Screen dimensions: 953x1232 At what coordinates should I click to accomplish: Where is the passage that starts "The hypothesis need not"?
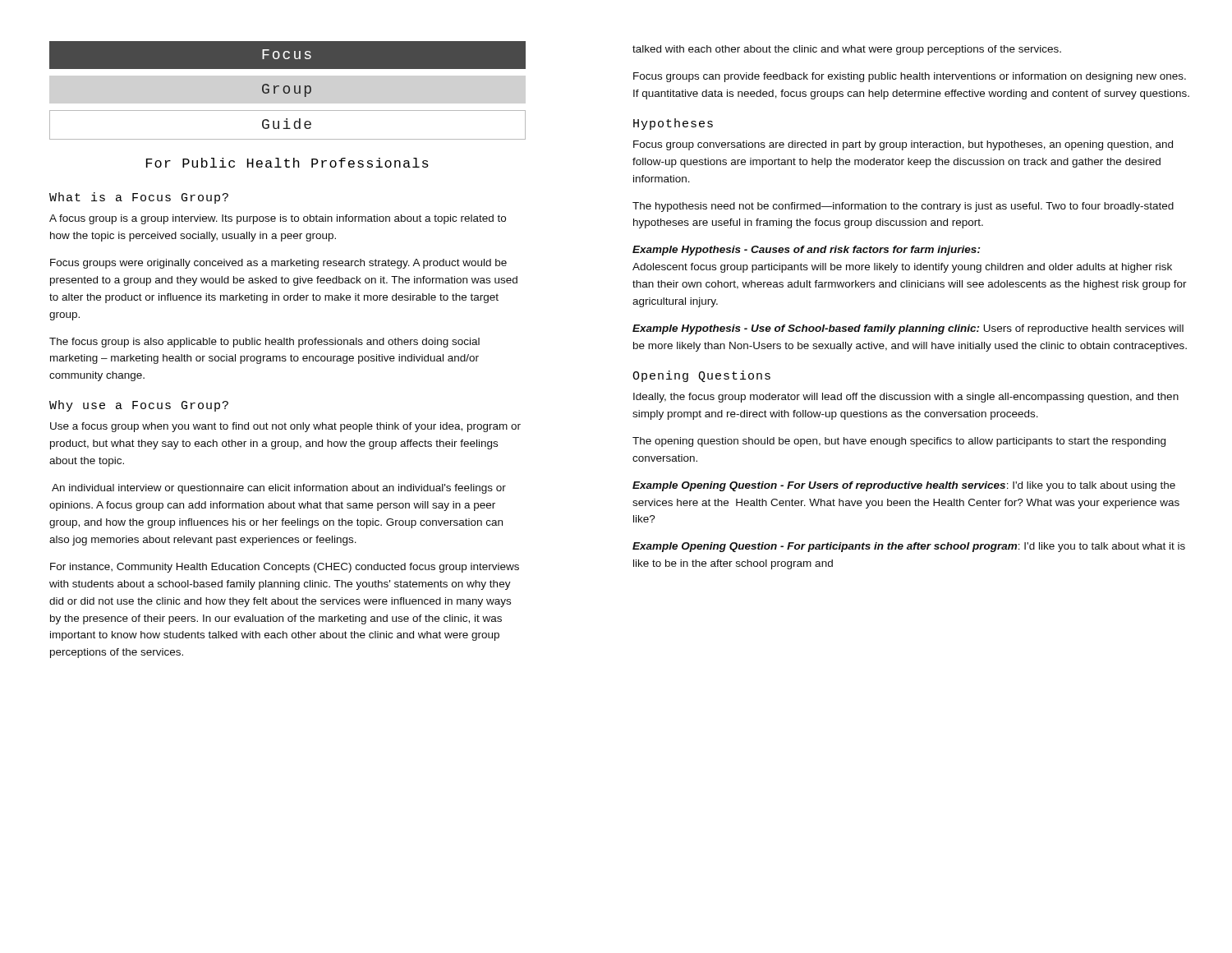[x=903, y=214]
